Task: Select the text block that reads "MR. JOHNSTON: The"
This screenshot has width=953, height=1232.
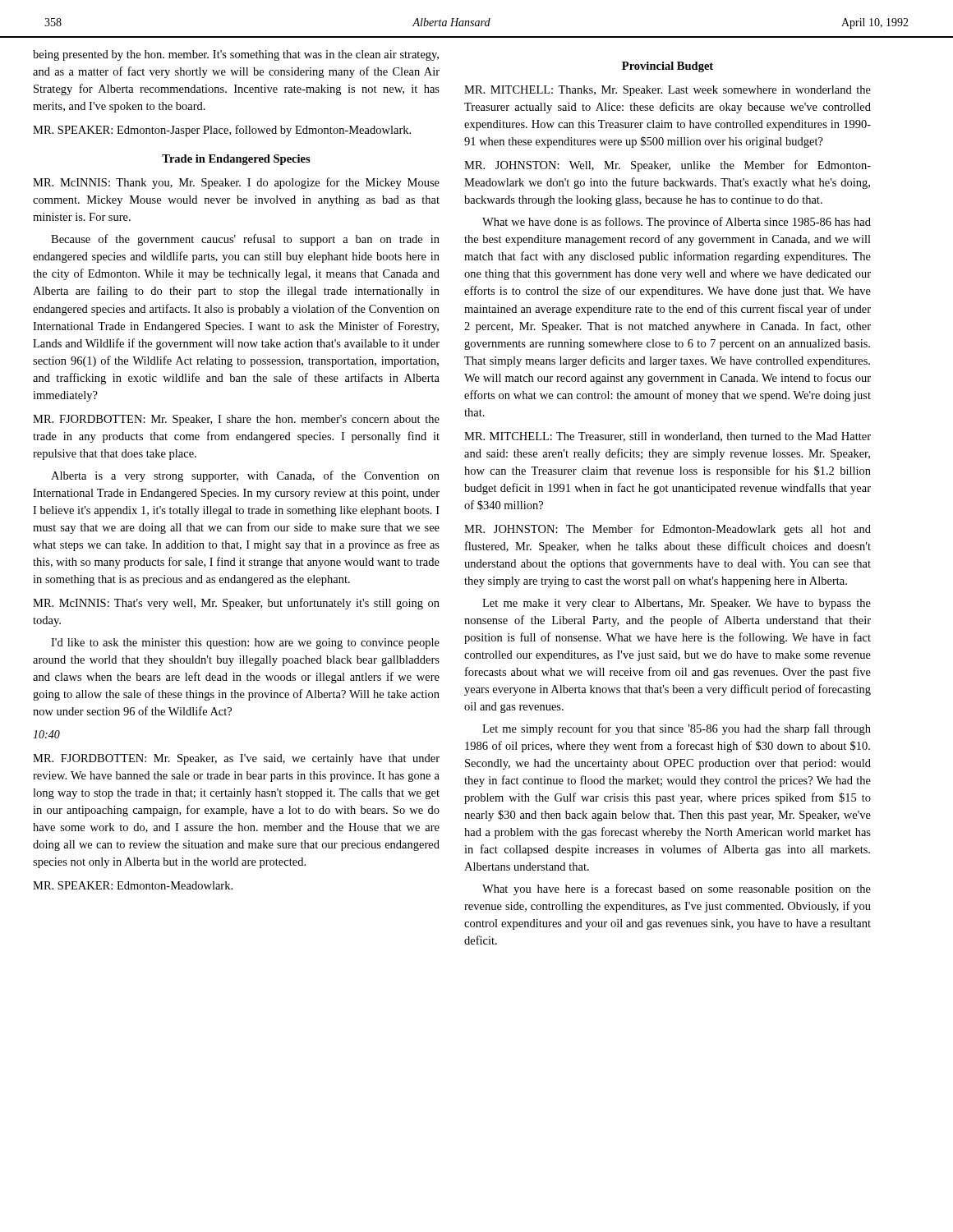Action: (668, 735)
